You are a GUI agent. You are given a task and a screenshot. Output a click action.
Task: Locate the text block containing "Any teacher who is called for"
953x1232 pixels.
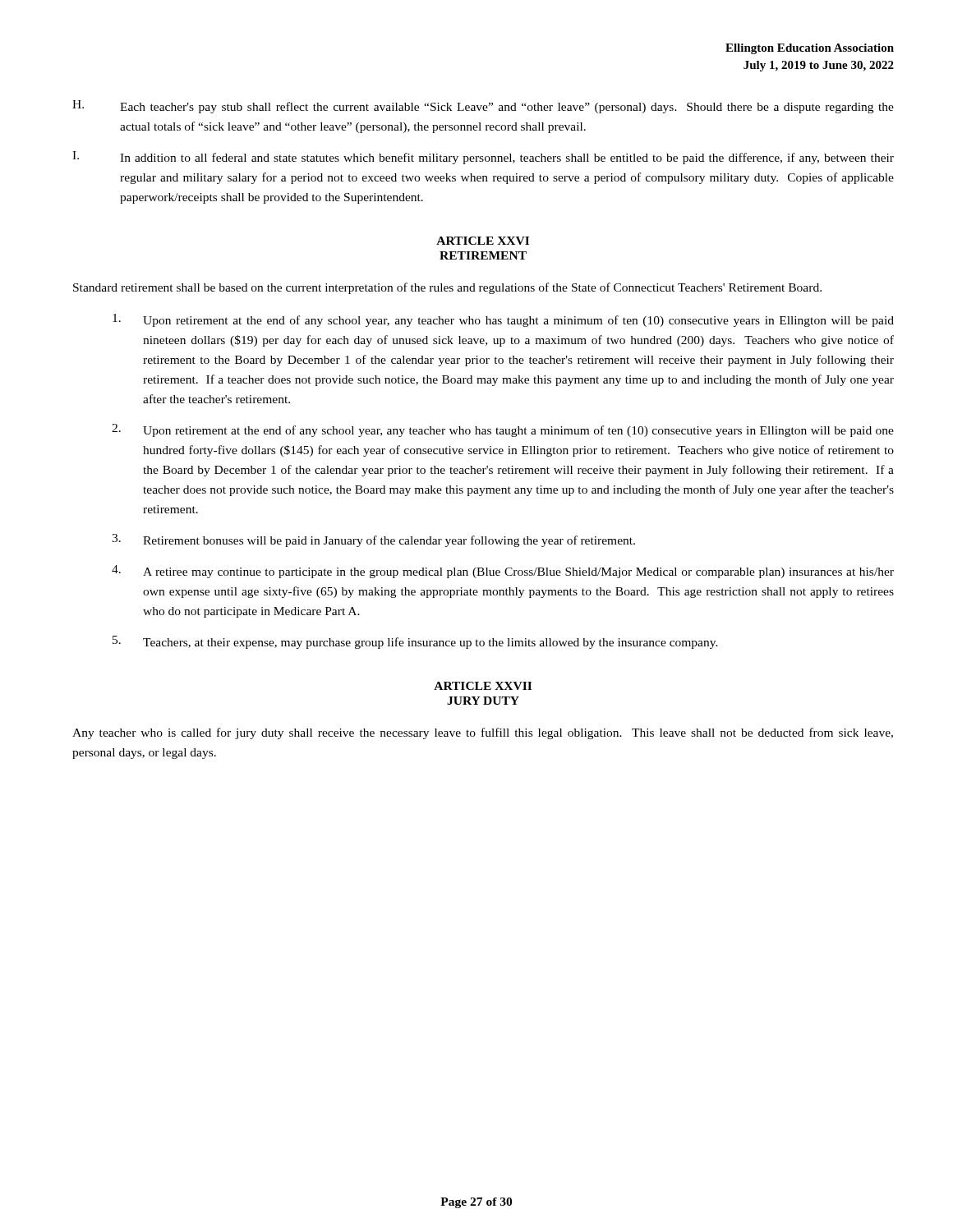point(483,742)
